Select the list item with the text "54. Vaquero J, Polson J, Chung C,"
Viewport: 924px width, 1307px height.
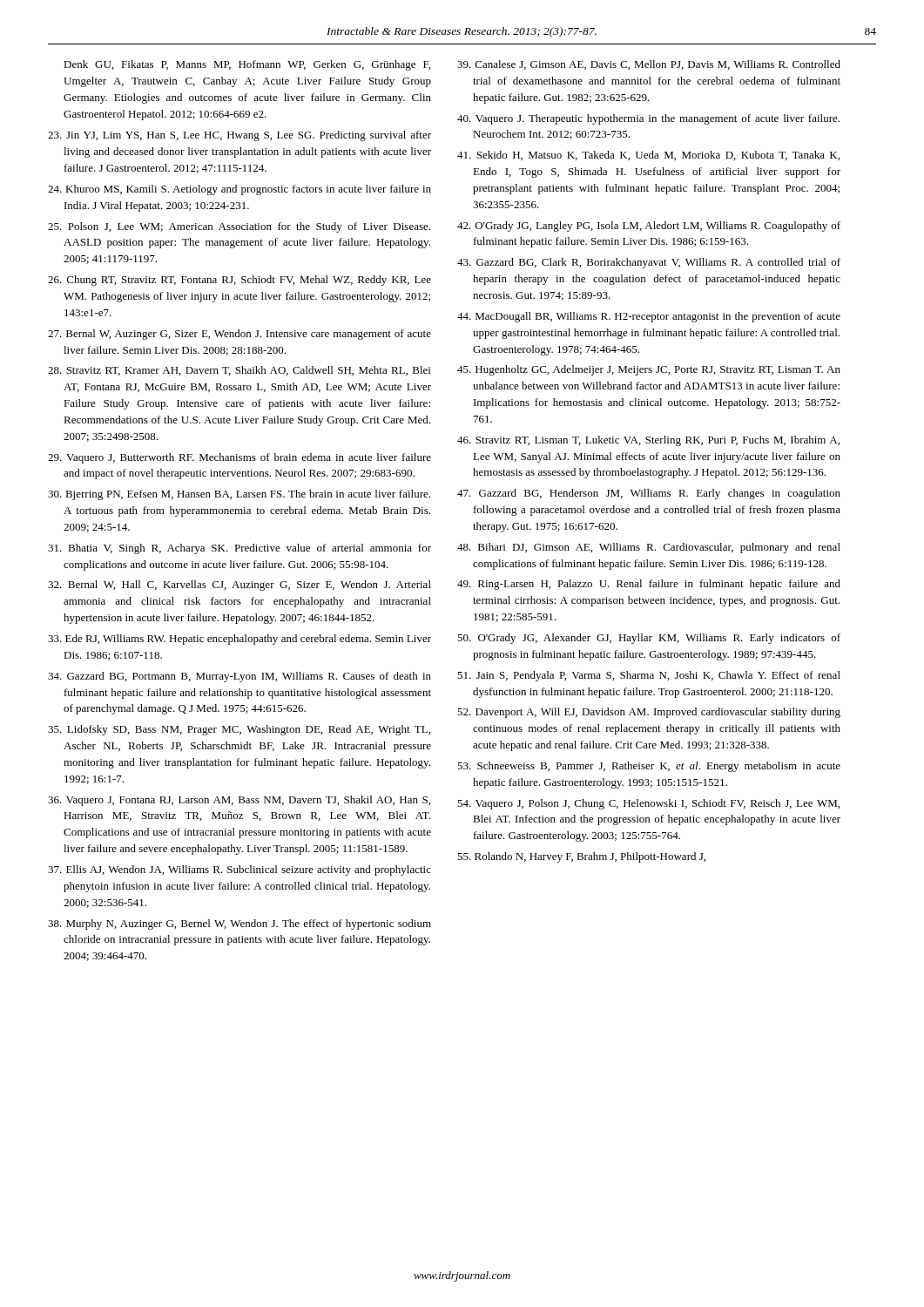[649, 819]
